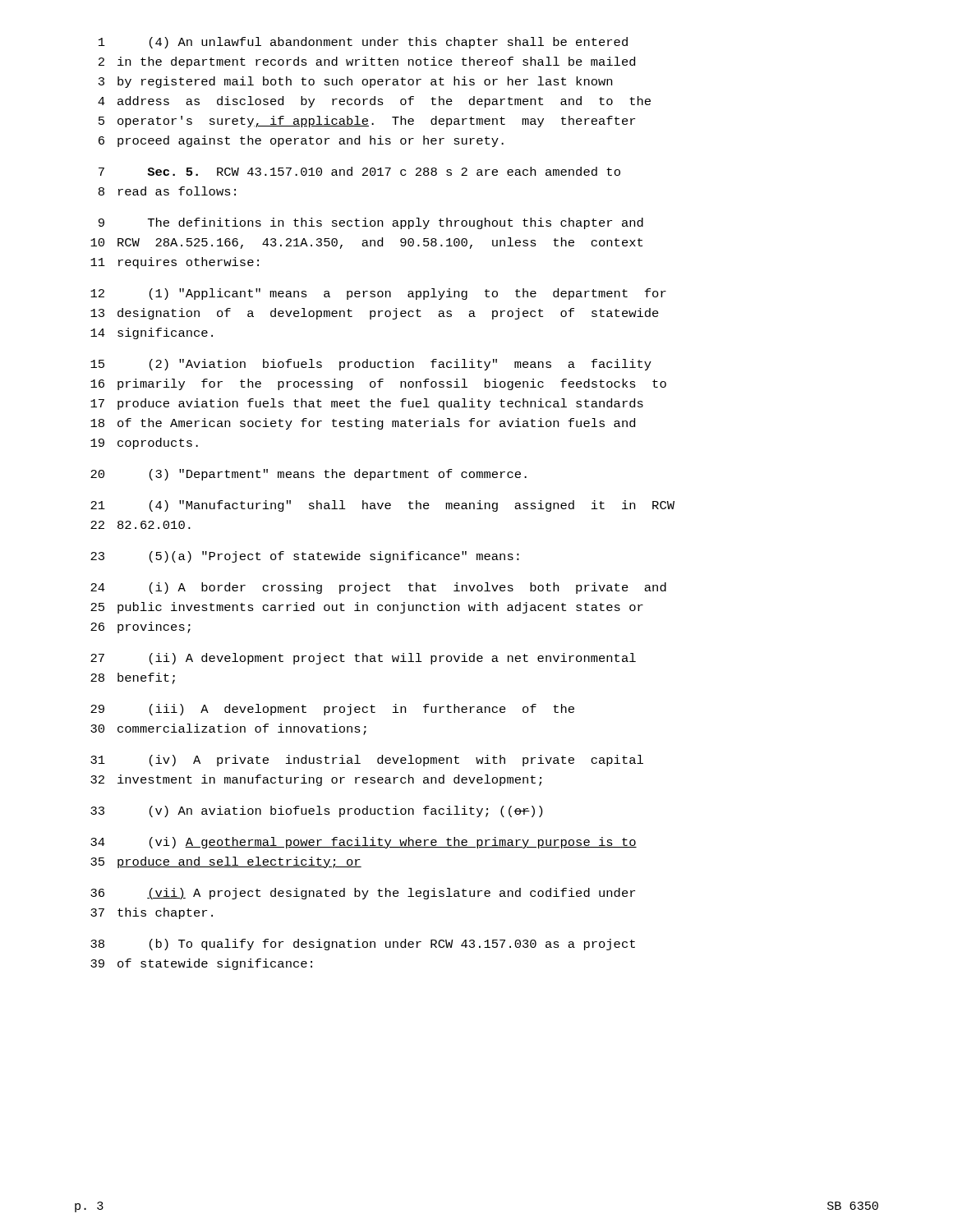The image size is (953, 1232).
Task: Locate the list item with the text "39 of statewide significance:"
Action: (x=201, y=964)
